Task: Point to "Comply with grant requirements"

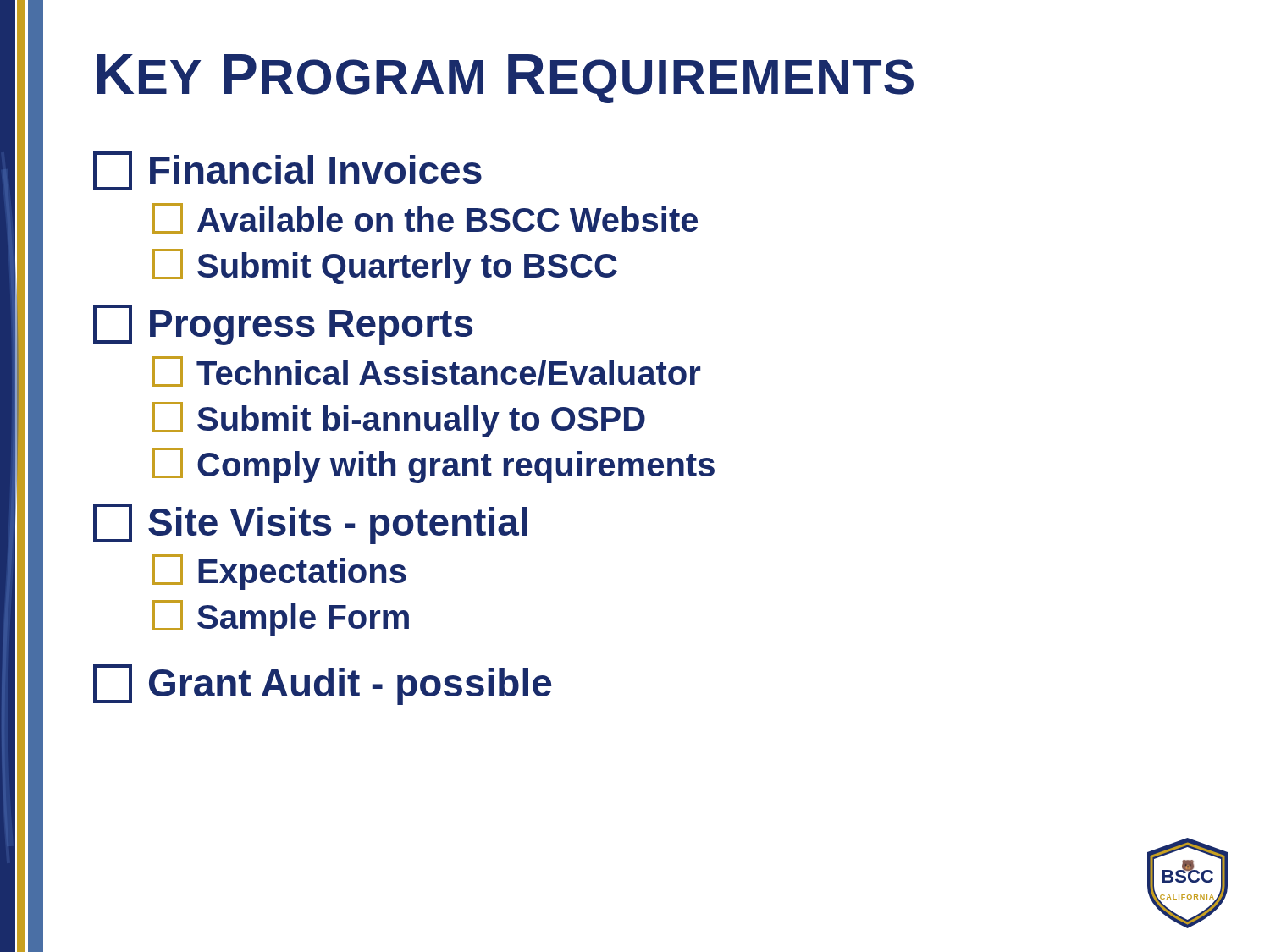Action: 434,464
